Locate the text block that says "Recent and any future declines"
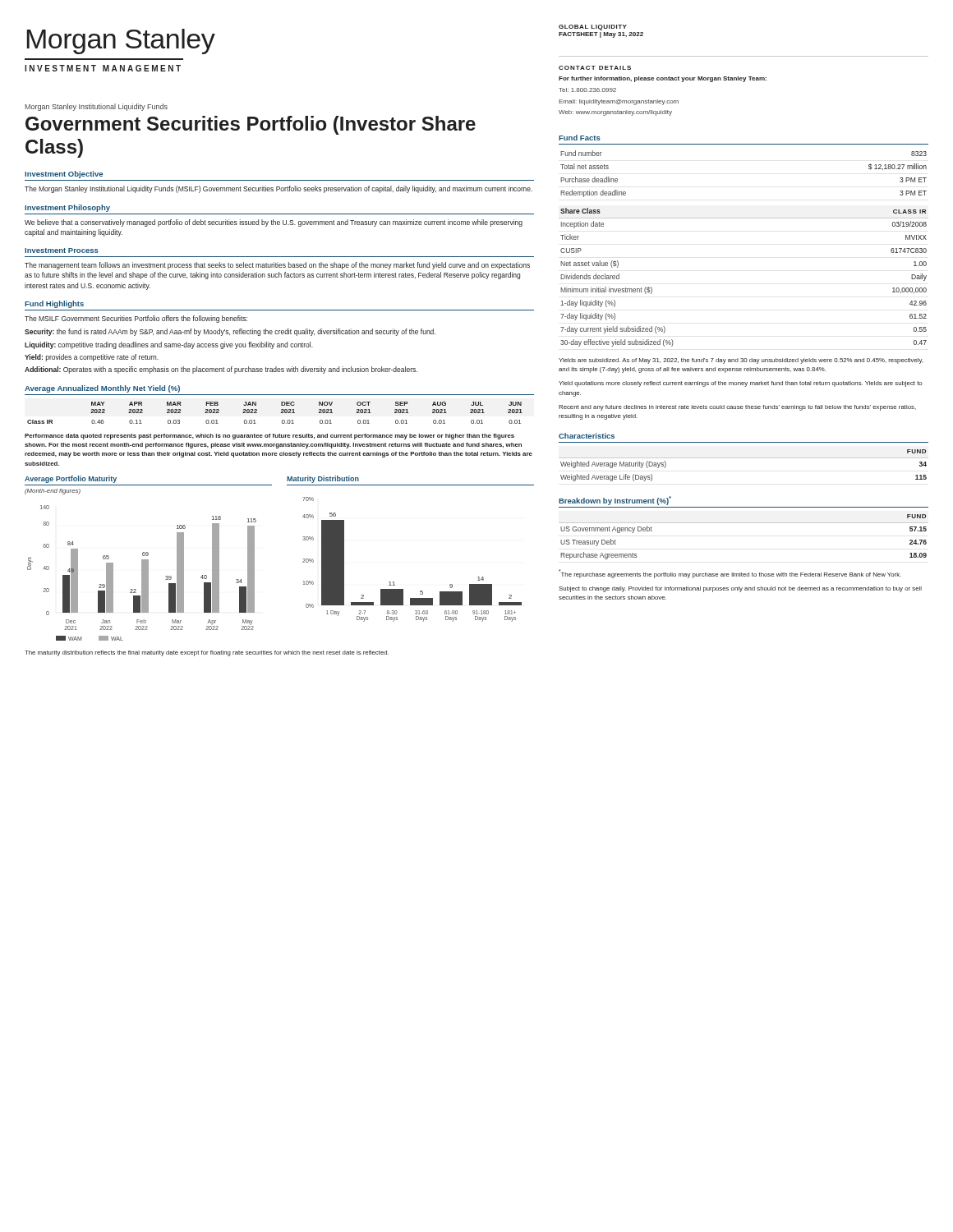The image size is (953, 1232). pos(737,412)
